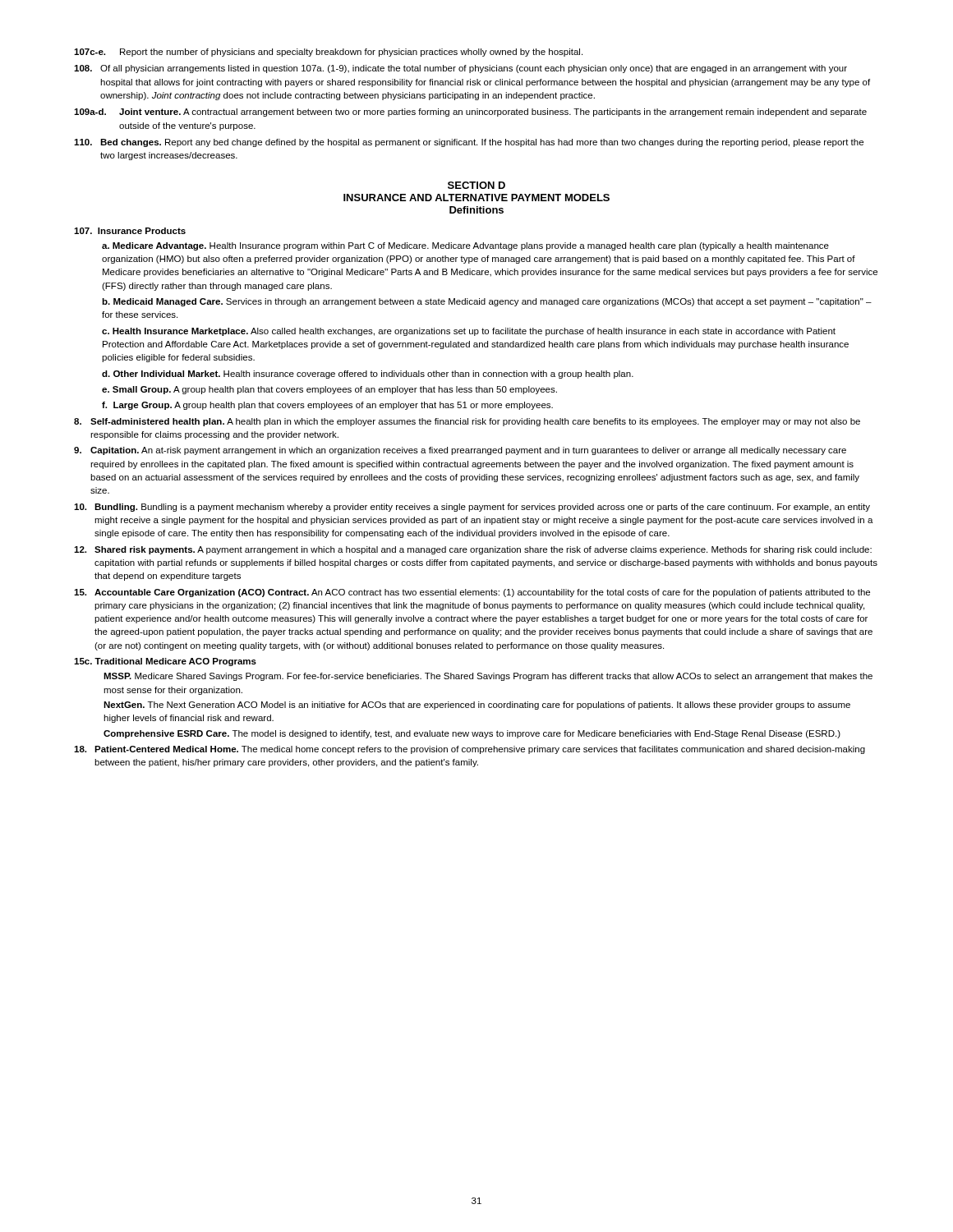Point to the block beginning "9. Capitation. An"
The width and height of the screenshot is (953, 1232).
tap(476, 471)
